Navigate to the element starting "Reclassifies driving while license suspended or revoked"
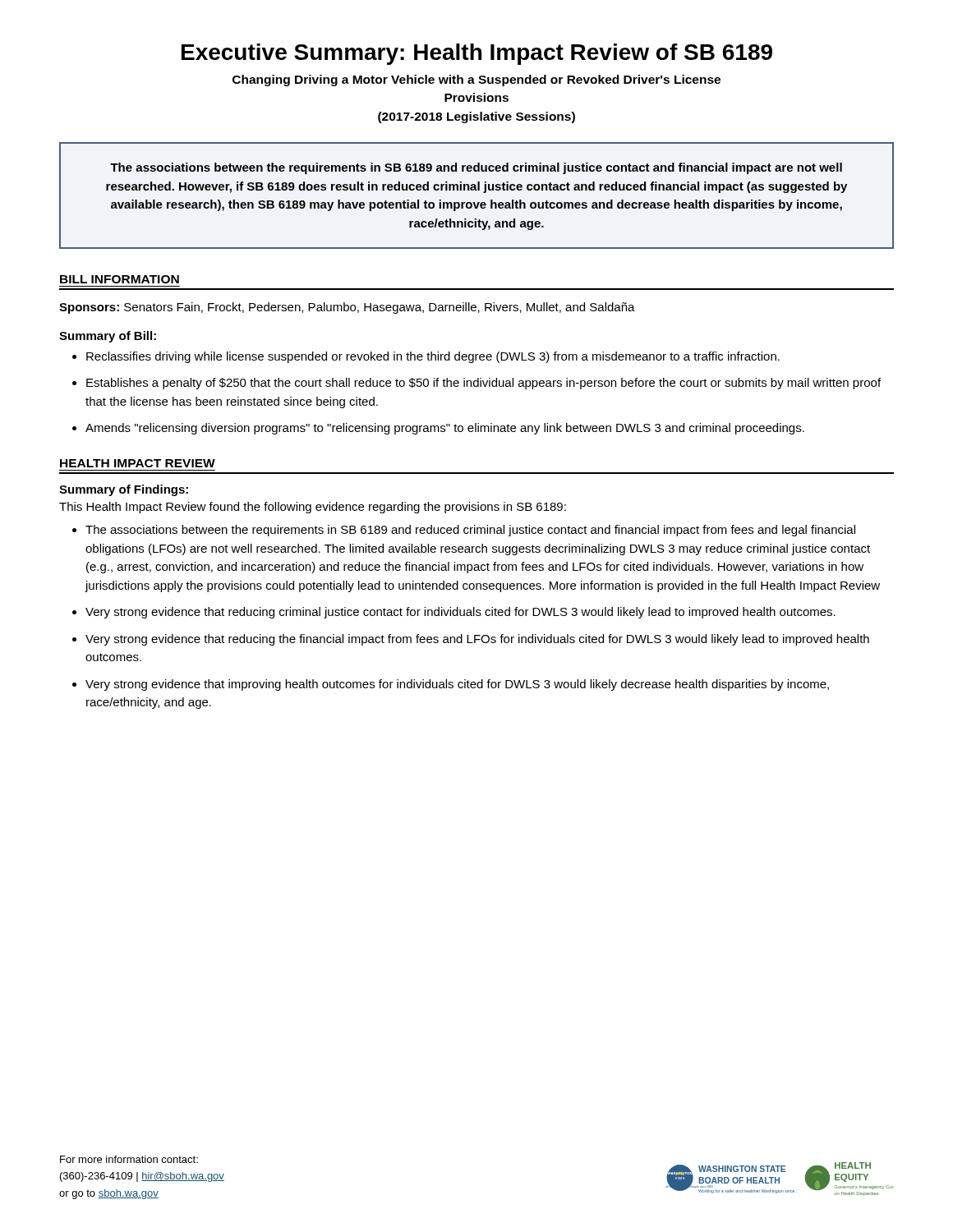Viewport: 953px width, 1232px height. click(x=433, y=356)
